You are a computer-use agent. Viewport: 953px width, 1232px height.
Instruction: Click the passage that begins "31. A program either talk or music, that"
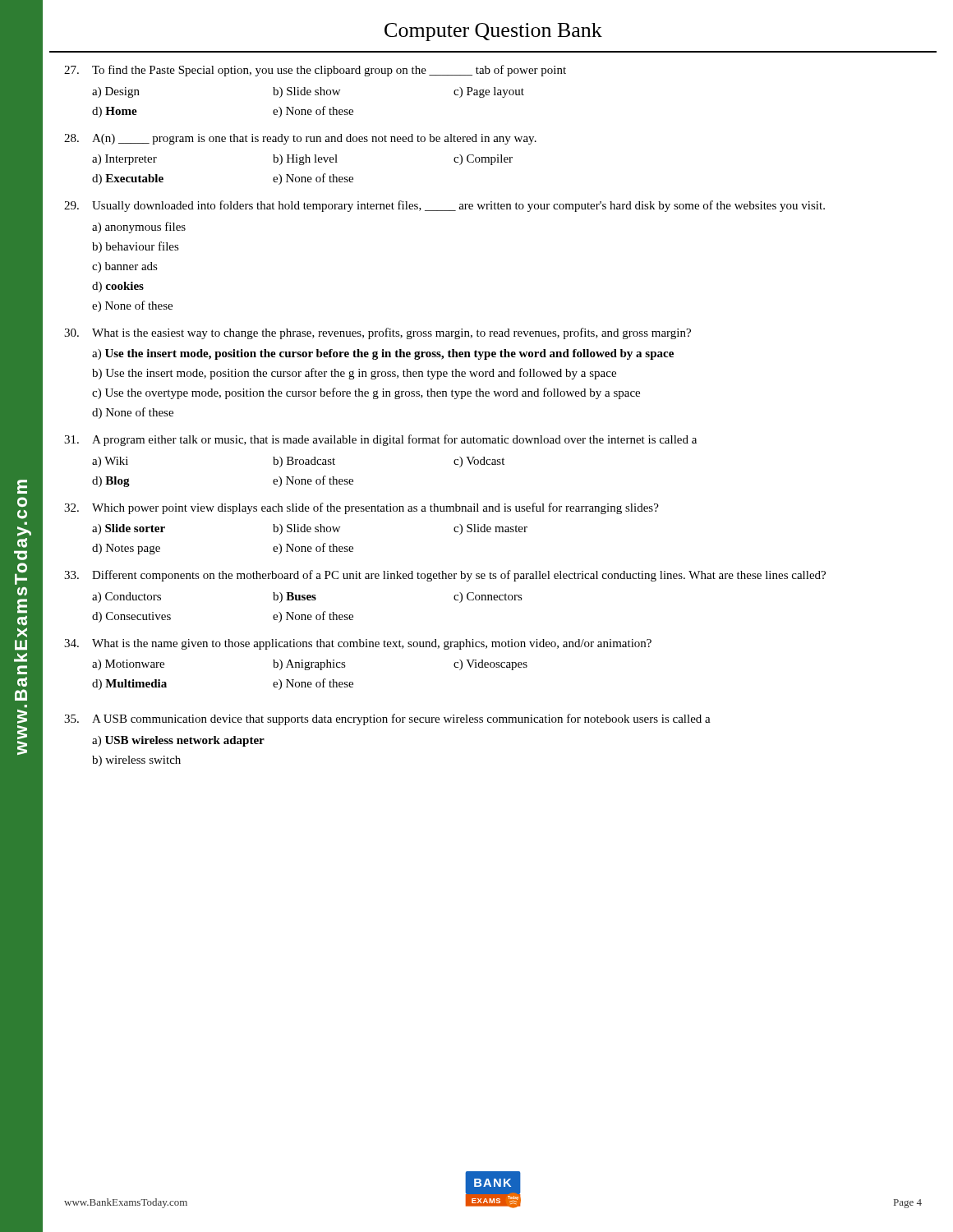pyautogui.click(x=493, y=460)
